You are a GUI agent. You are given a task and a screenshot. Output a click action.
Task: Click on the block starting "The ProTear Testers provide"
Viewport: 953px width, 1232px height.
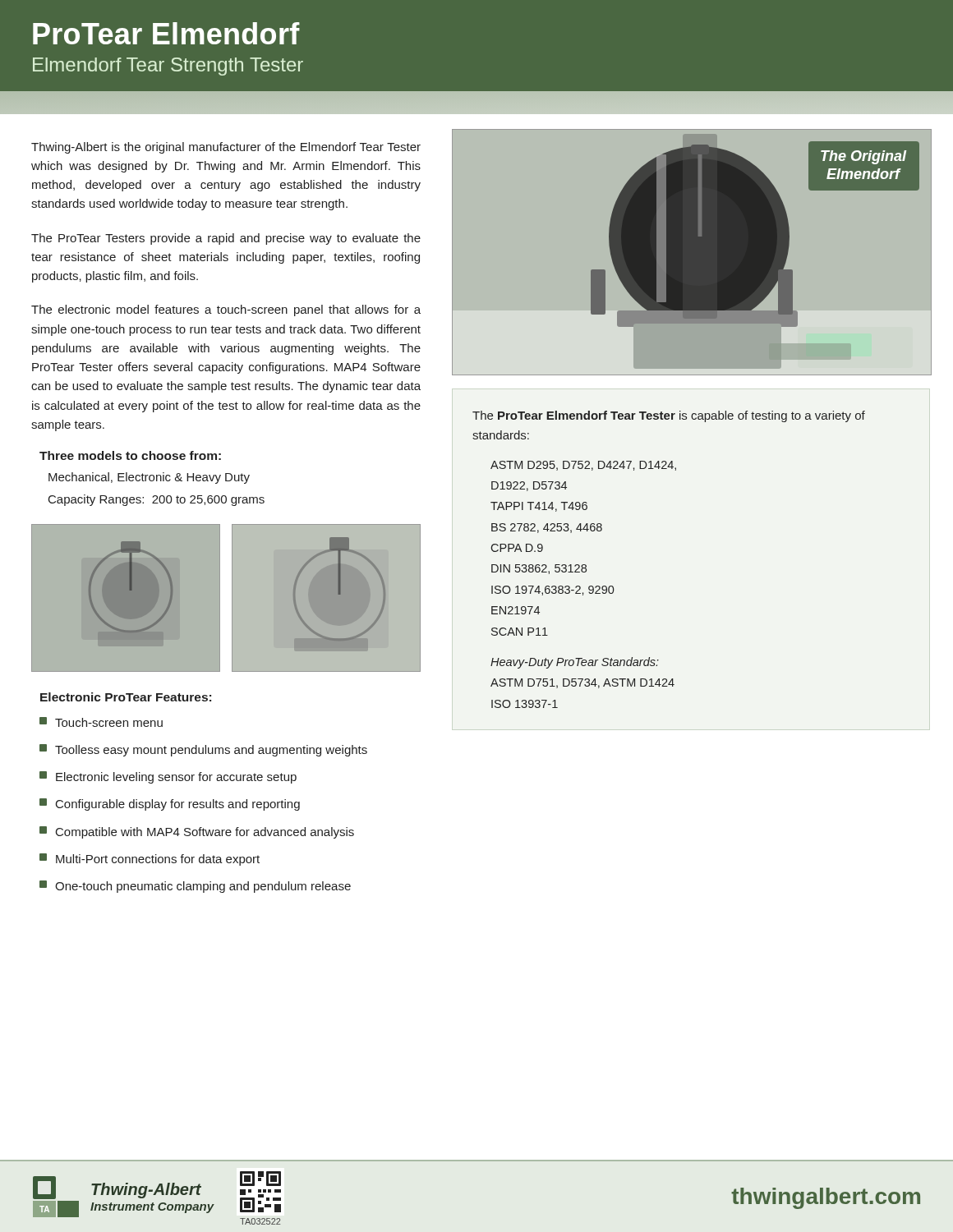coord(226,257)
